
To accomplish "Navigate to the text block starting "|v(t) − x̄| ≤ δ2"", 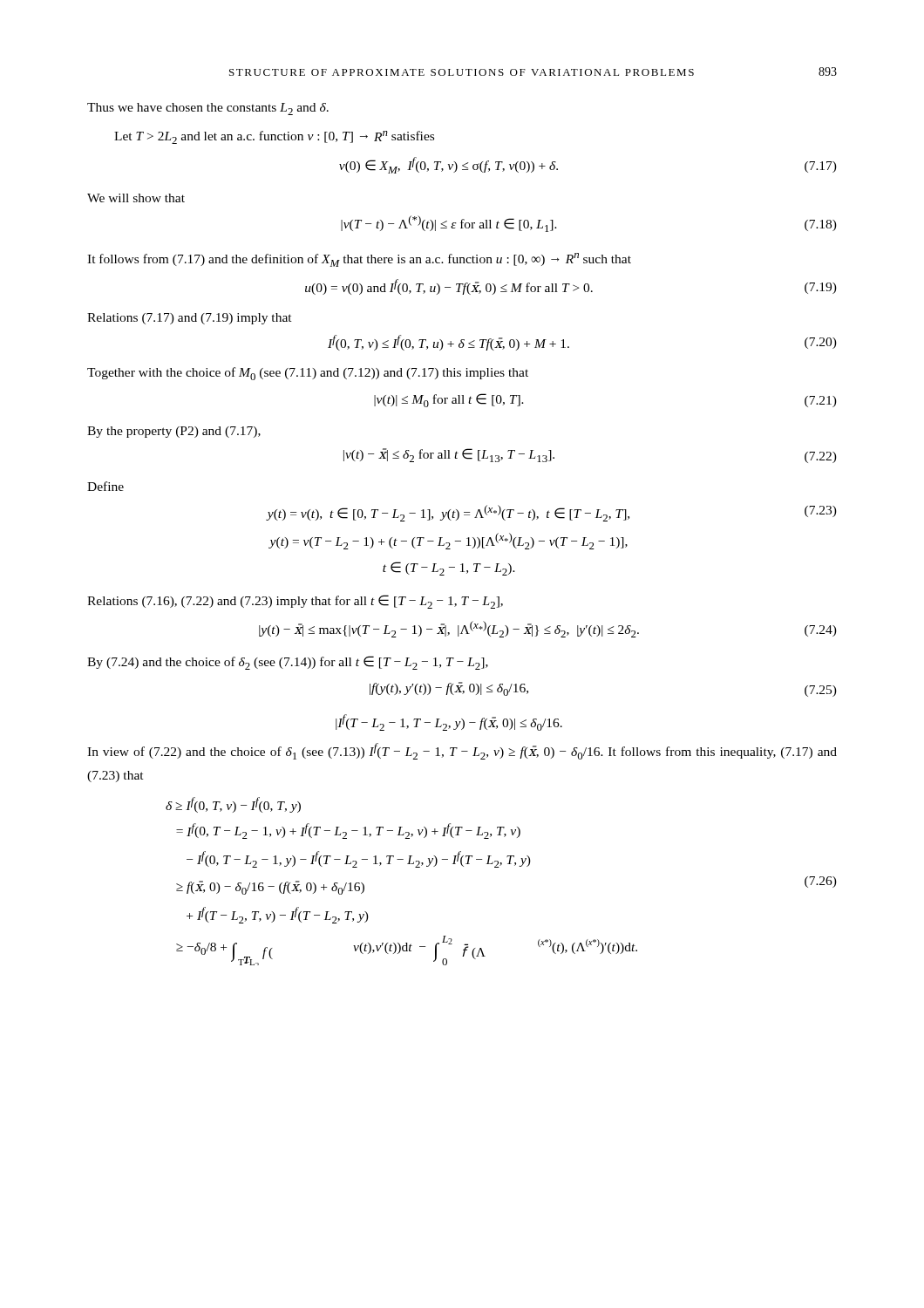I will click(x=475, y=456).
